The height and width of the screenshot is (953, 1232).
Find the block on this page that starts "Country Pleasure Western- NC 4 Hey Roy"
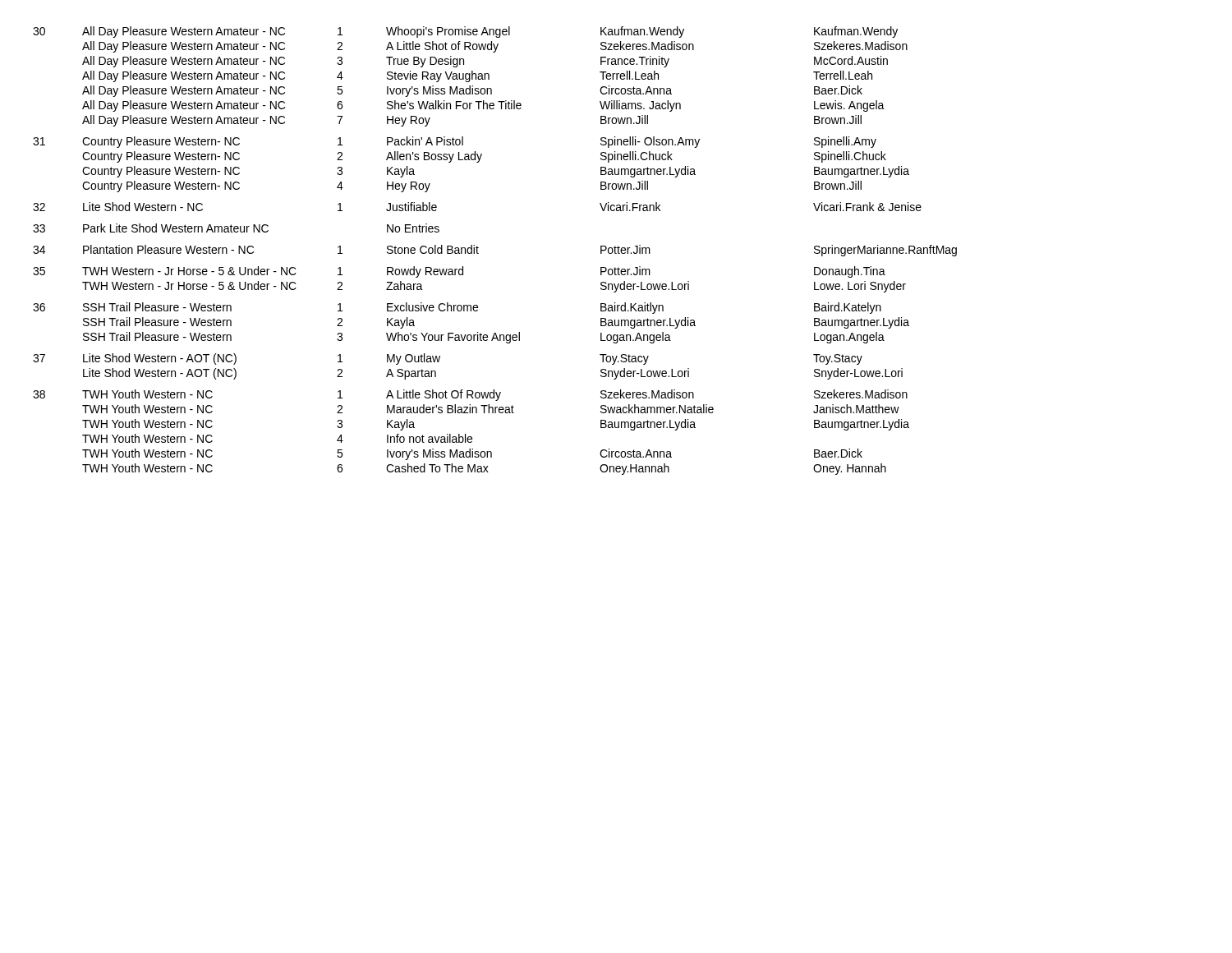click(x=162, y=186)
